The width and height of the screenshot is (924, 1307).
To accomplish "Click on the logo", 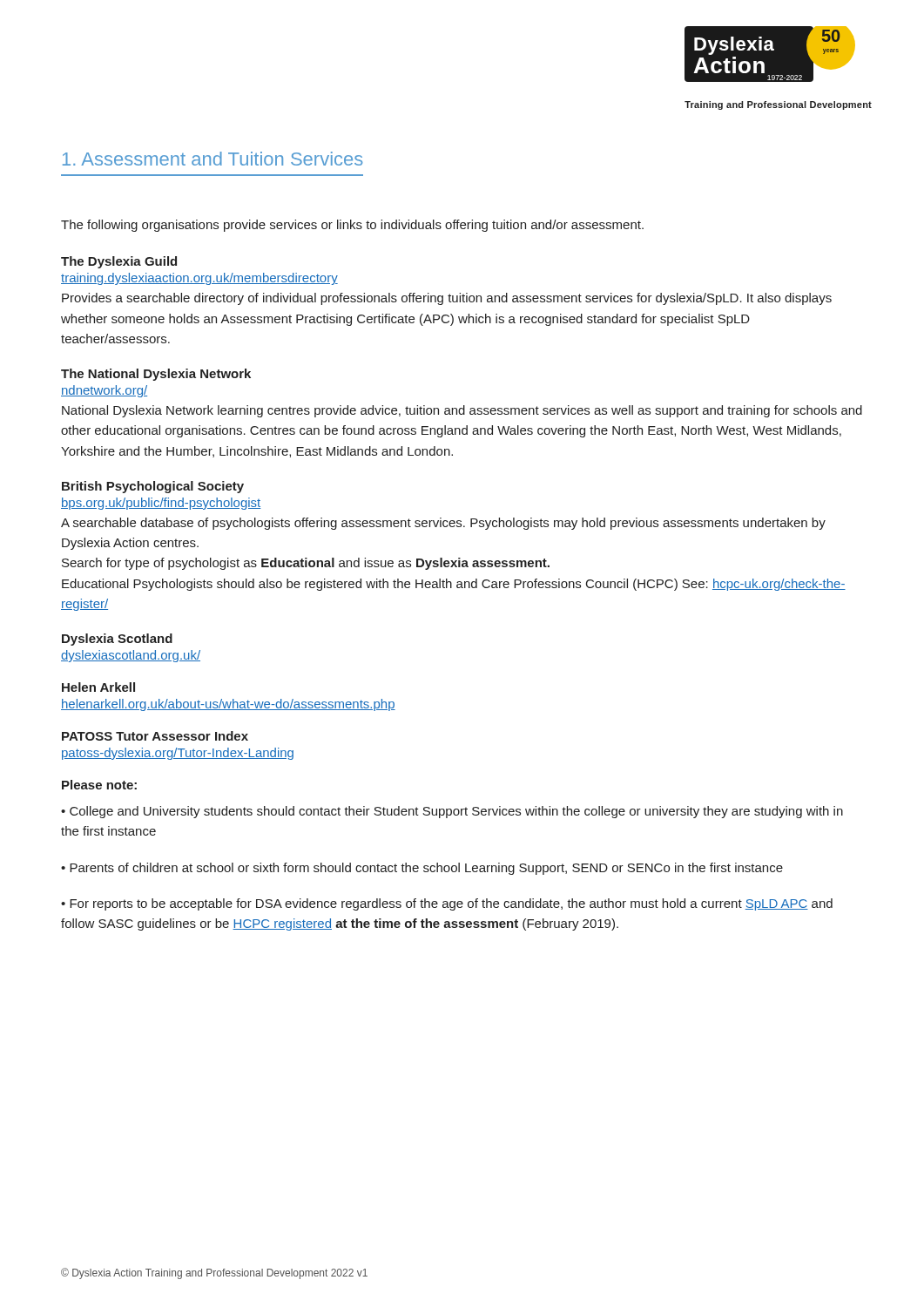I will pyautogui.click(x=778, y=68).
